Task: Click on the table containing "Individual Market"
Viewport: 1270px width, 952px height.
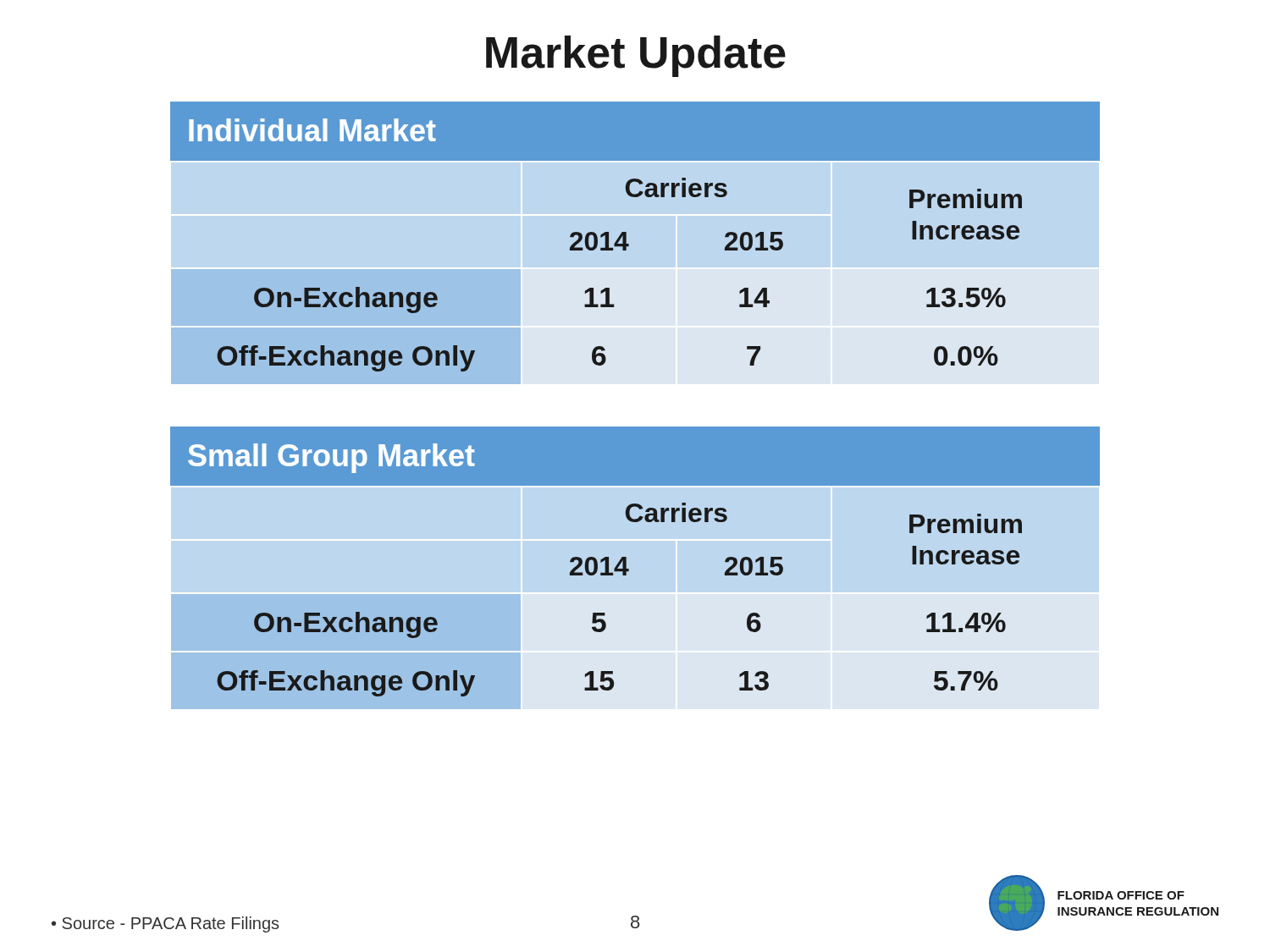Action: 635,244
